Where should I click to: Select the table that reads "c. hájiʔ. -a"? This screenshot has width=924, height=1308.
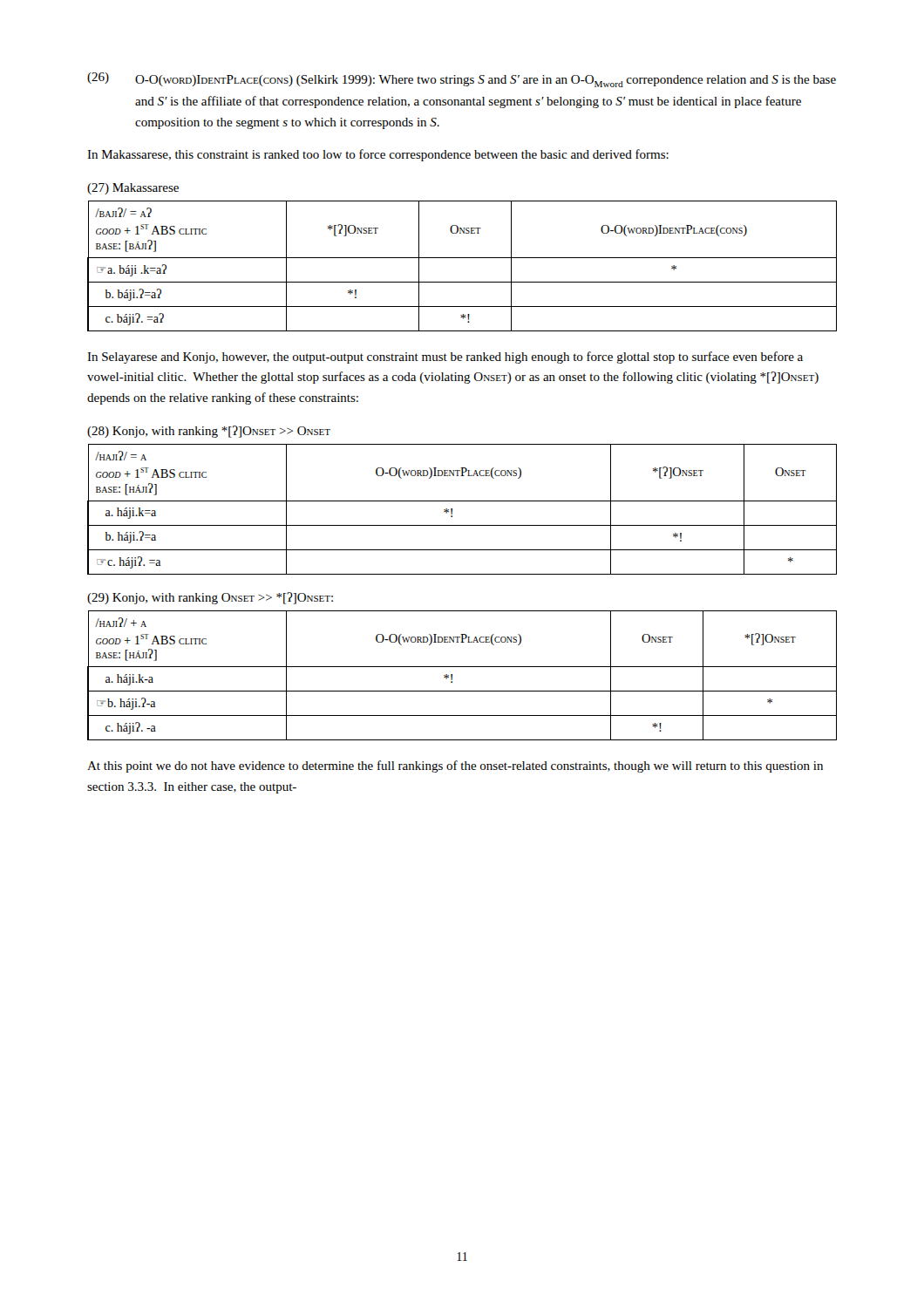[x=462, y=675]
